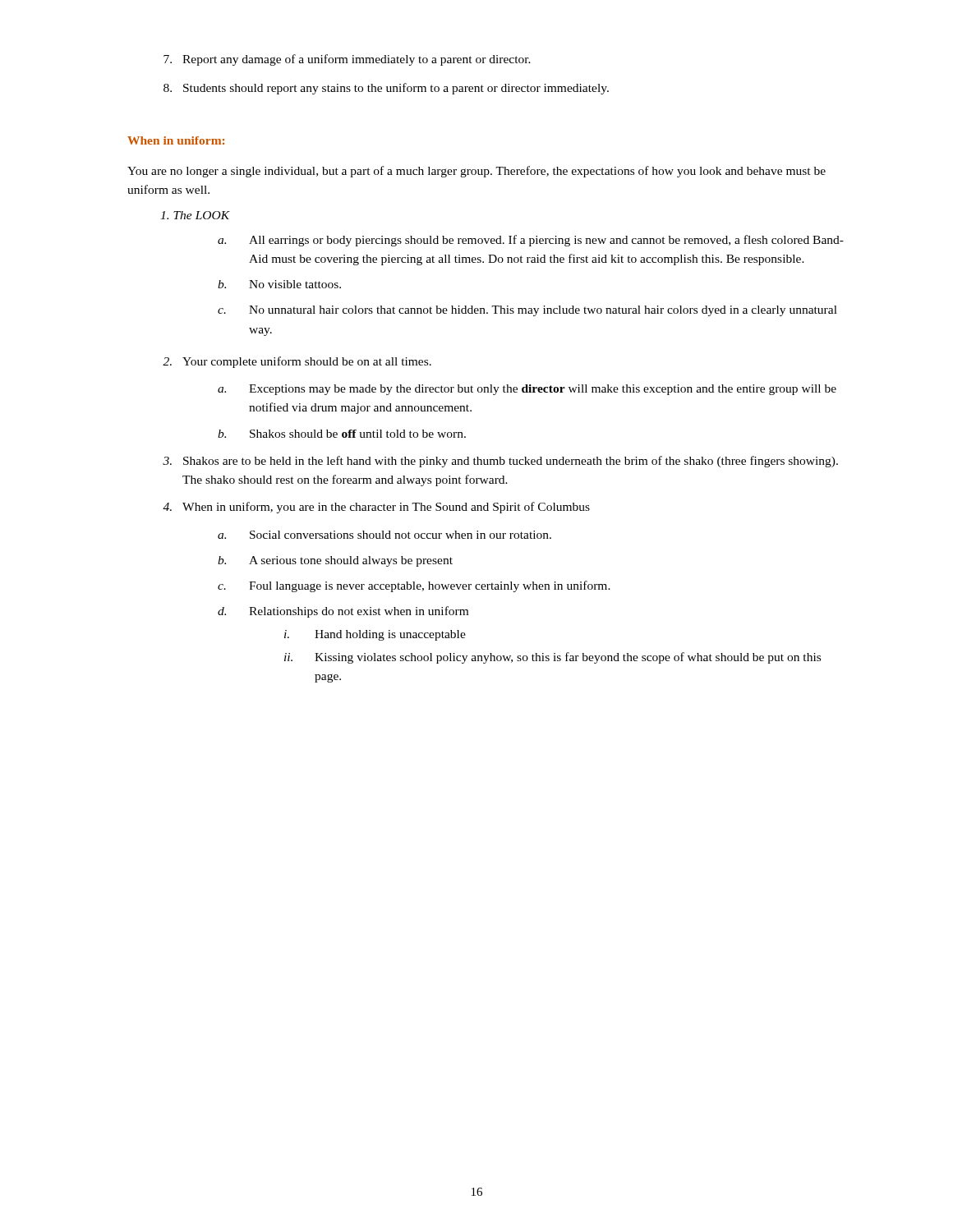The height and width of the screenshot is (1232, 953).
Task: Locate the element starting "You are no longer"
Action: coord(477,180)
